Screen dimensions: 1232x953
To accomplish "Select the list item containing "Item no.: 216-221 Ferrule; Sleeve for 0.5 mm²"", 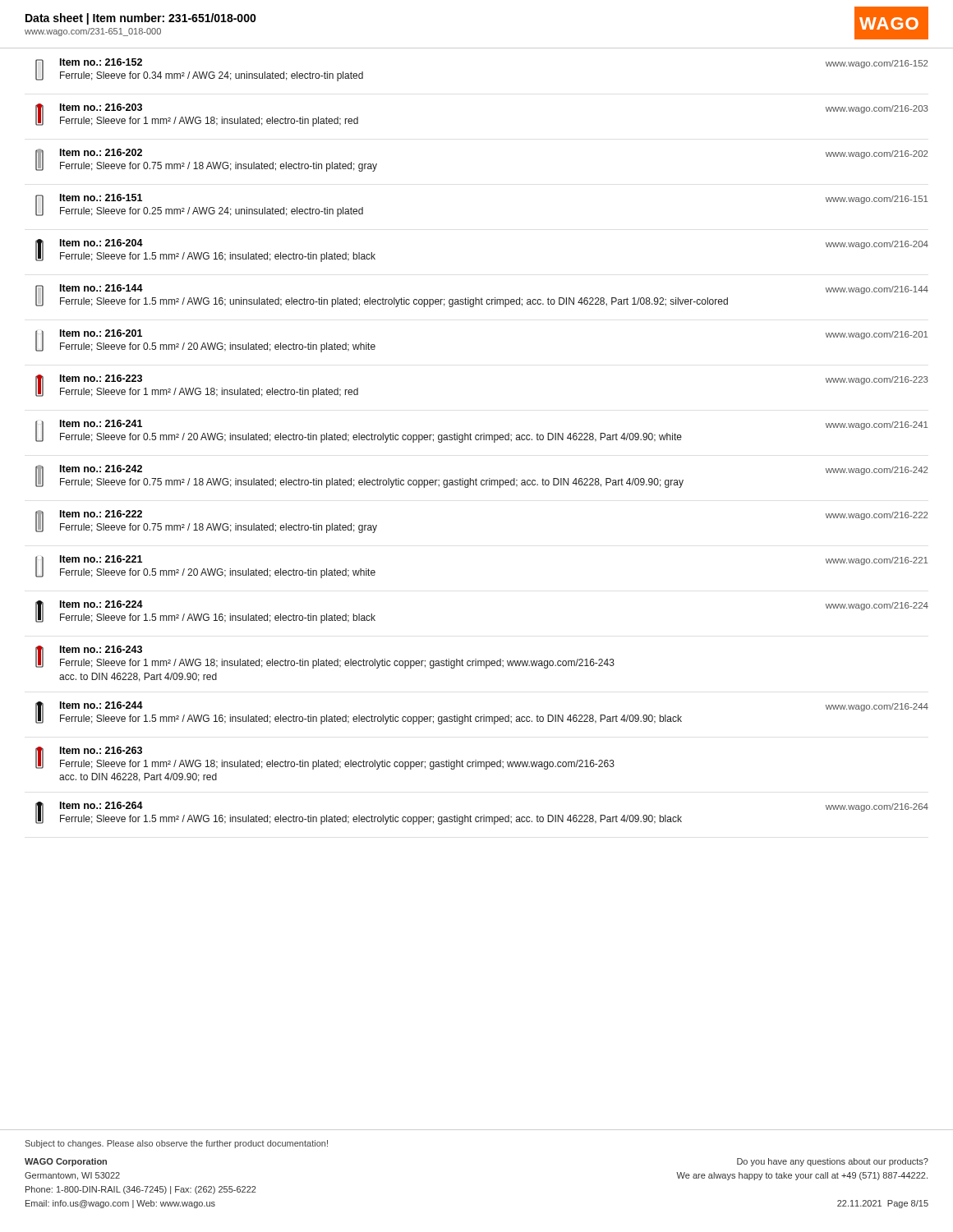I will [x=139, y=570].
